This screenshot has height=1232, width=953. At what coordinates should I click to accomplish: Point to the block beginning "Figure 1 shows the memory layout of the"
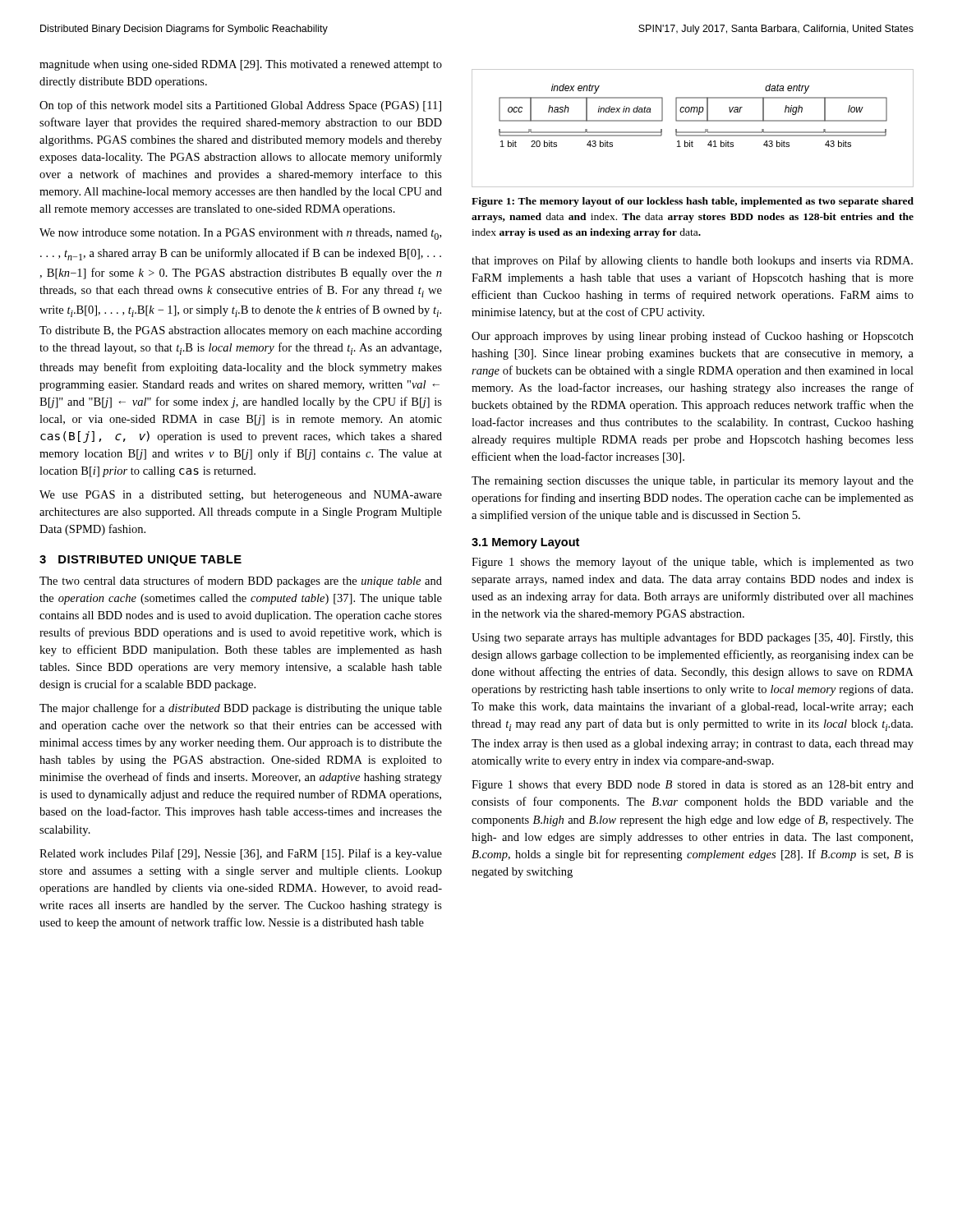693,588
